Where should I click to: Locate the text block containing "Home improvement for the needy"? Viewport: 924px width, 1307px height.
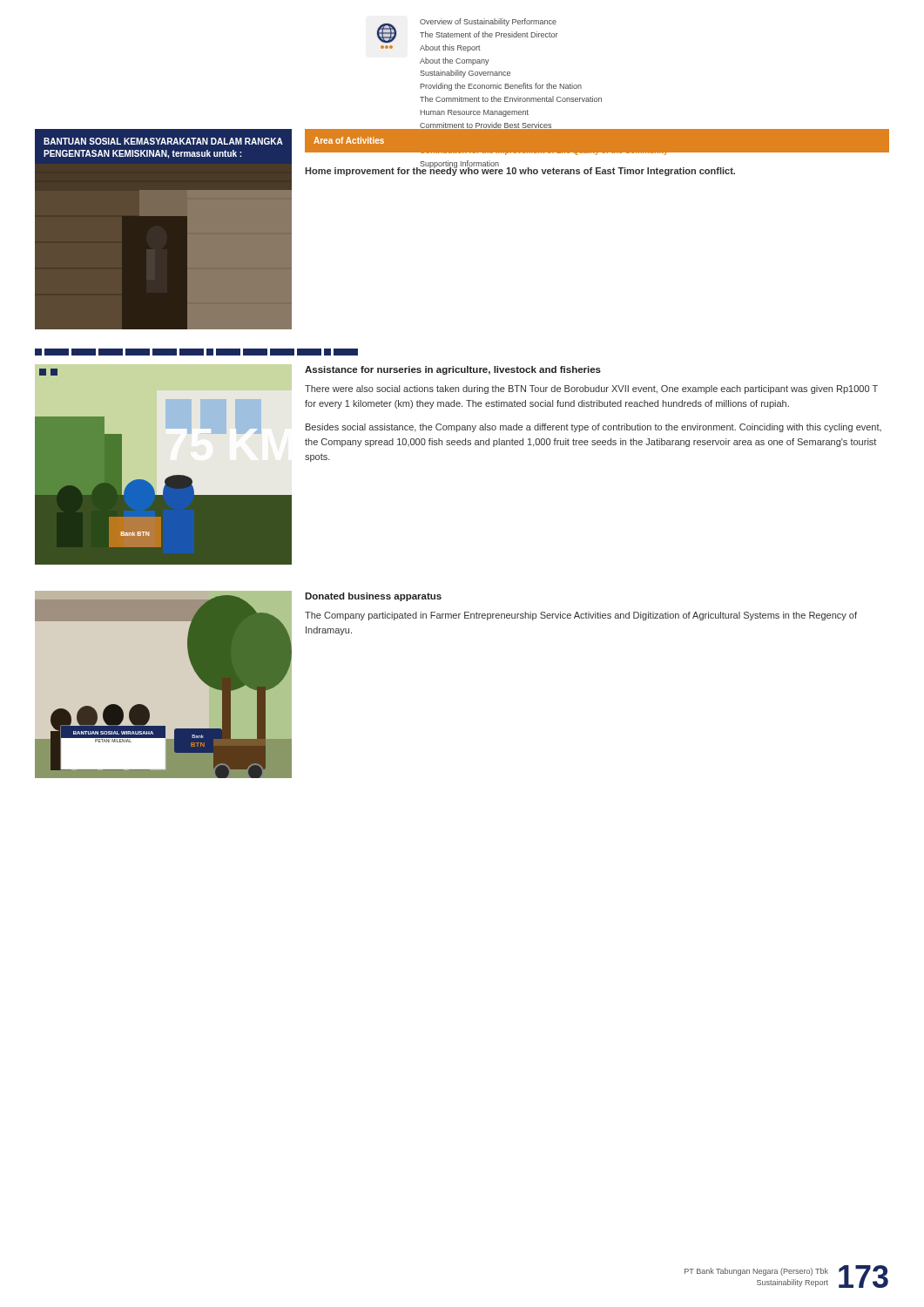pyautogui.click(x=597, y=171)
